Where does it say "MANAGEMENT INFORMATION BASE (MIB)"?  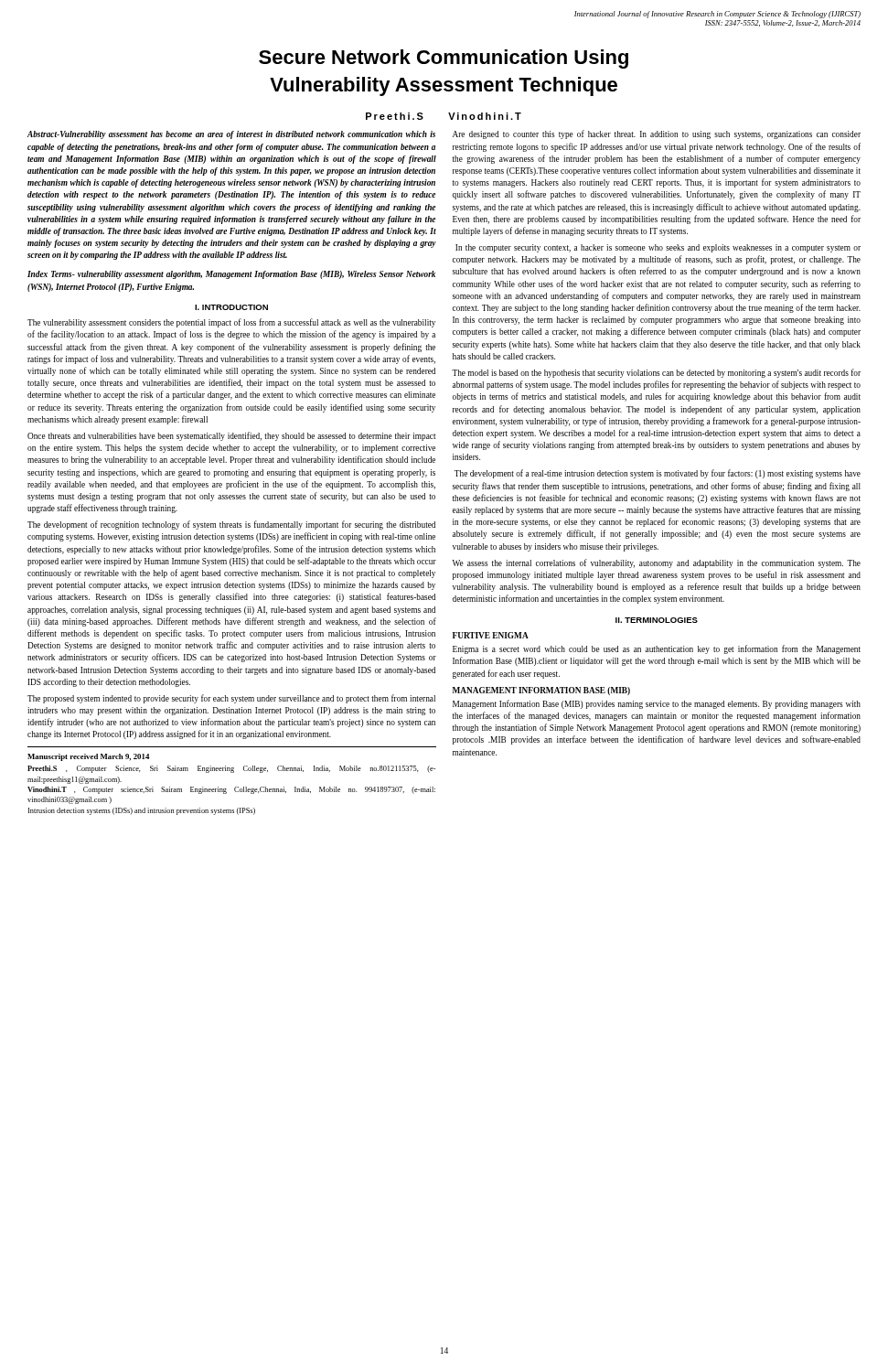point(541,690)
